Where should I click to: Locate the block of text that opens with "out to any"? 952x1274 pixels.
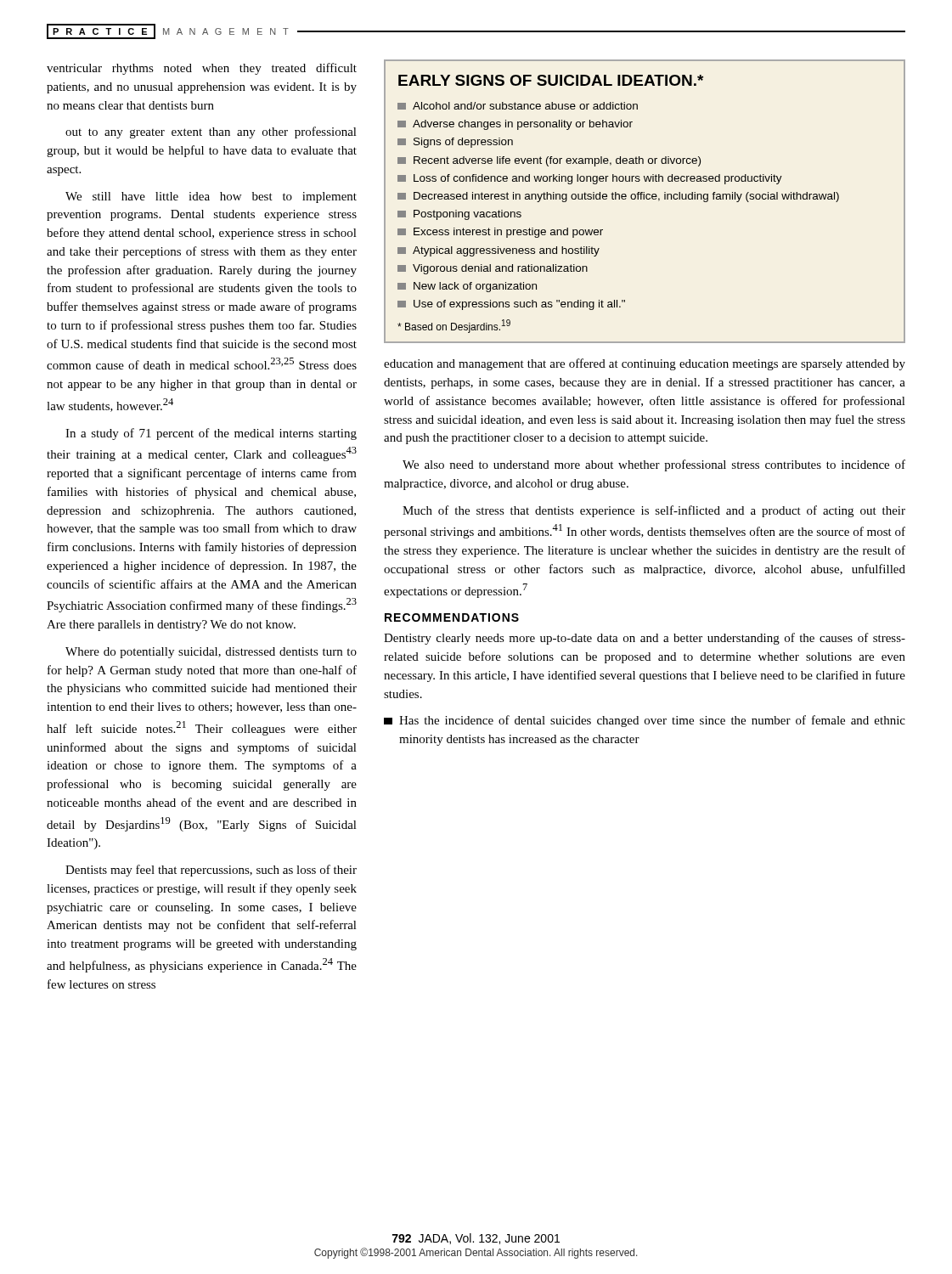coord(202,150)
